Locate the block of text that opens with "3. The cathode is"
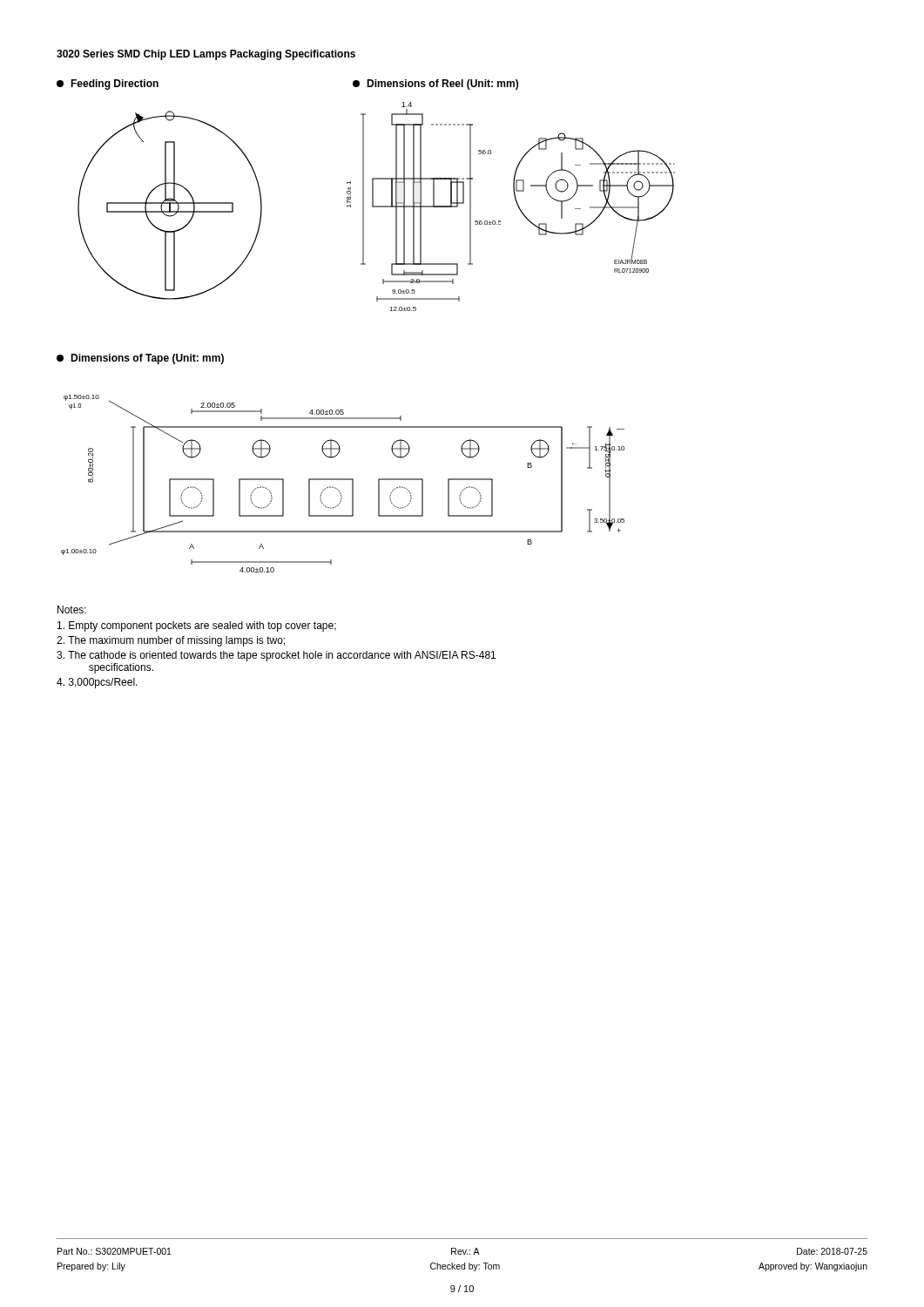Viewport: 924px width, 1307px height. (276, 661)
